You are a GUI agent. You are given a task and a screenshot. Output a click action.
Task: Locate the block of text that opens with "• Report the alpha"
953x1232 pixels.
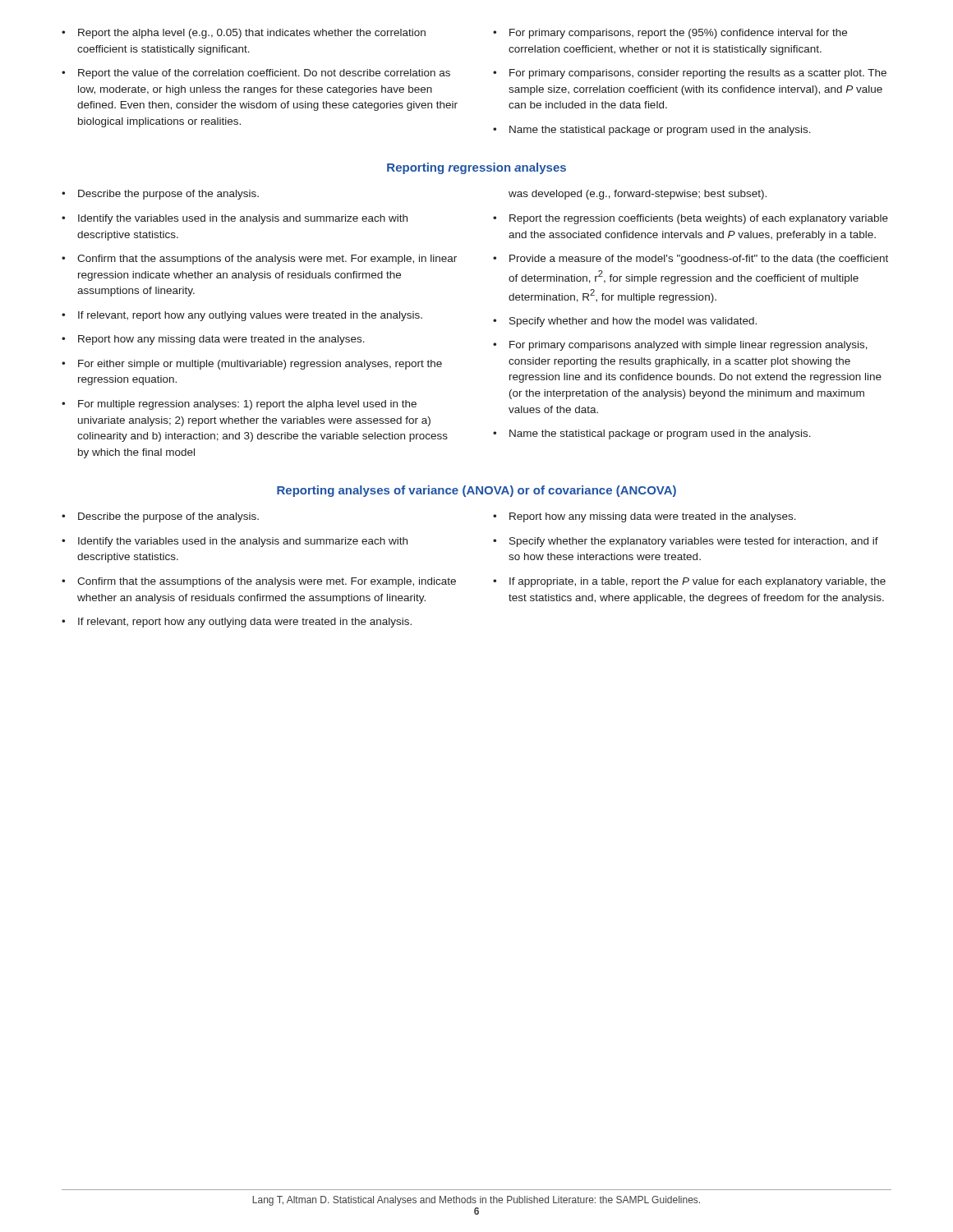[x=261, y=41]
